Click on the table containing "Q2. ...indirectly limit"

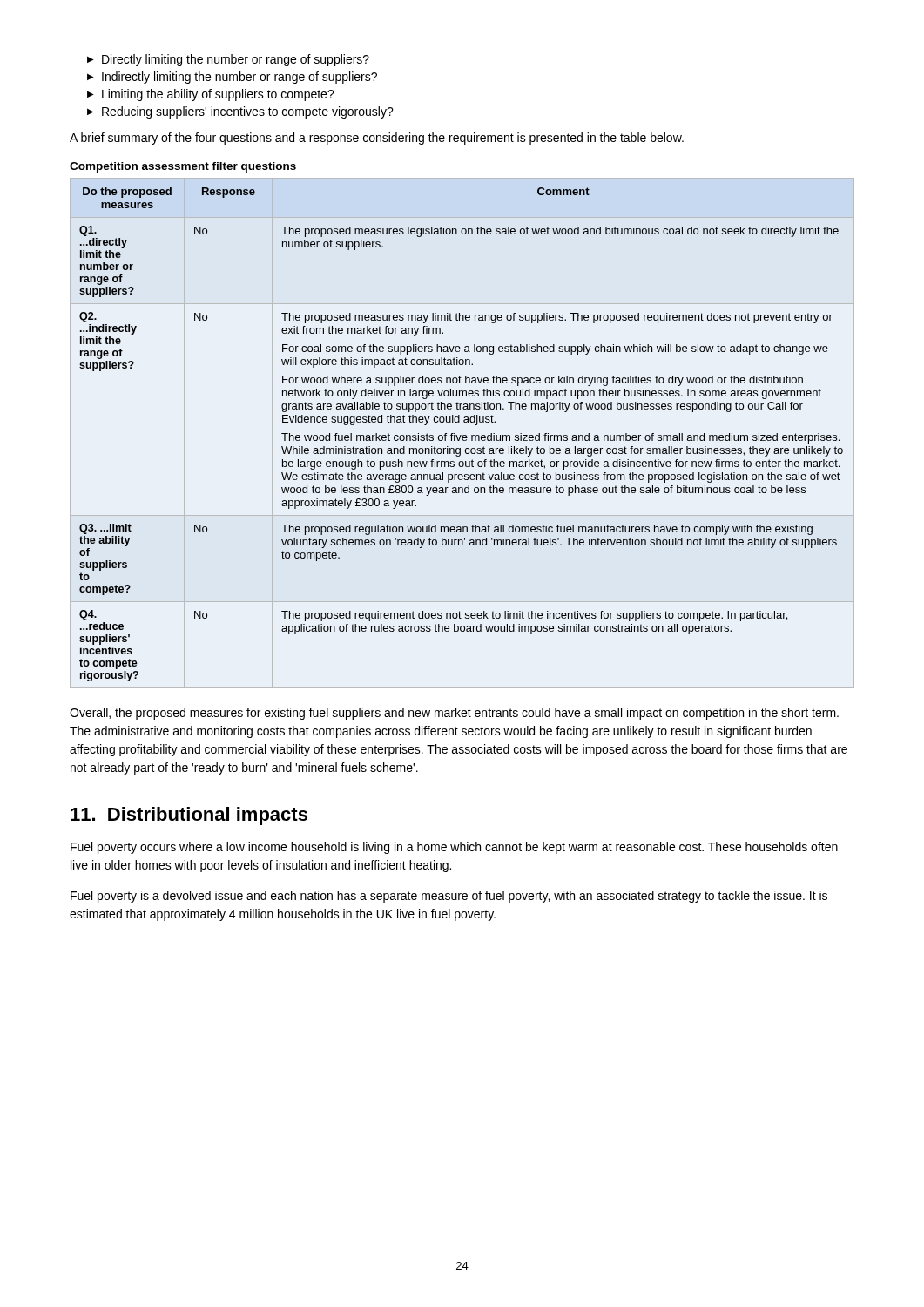462,433
